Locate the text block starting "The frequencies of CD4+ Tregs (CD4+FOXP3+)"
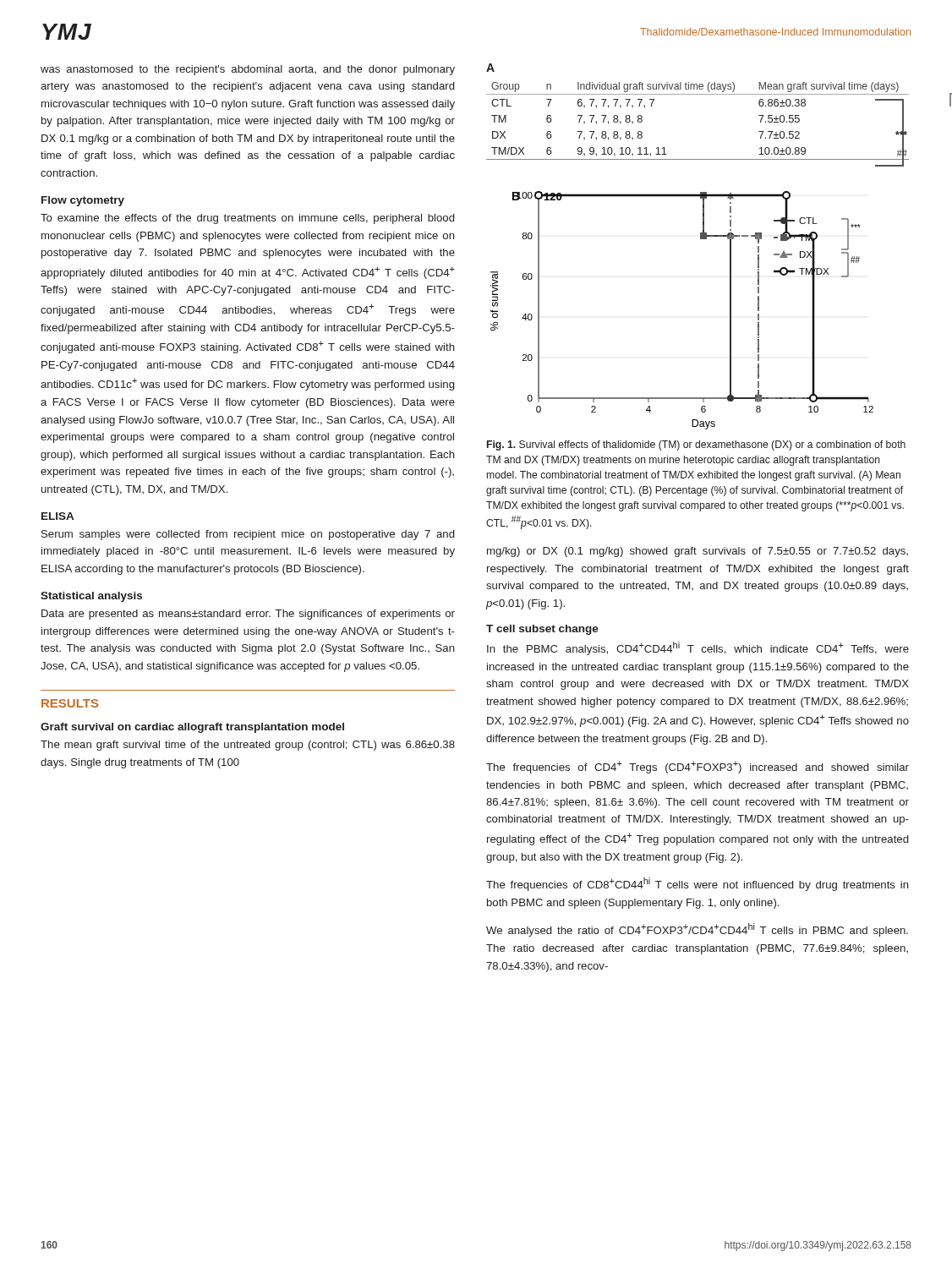The width and height of the screenshot is (952, 1268). (698, 810)
